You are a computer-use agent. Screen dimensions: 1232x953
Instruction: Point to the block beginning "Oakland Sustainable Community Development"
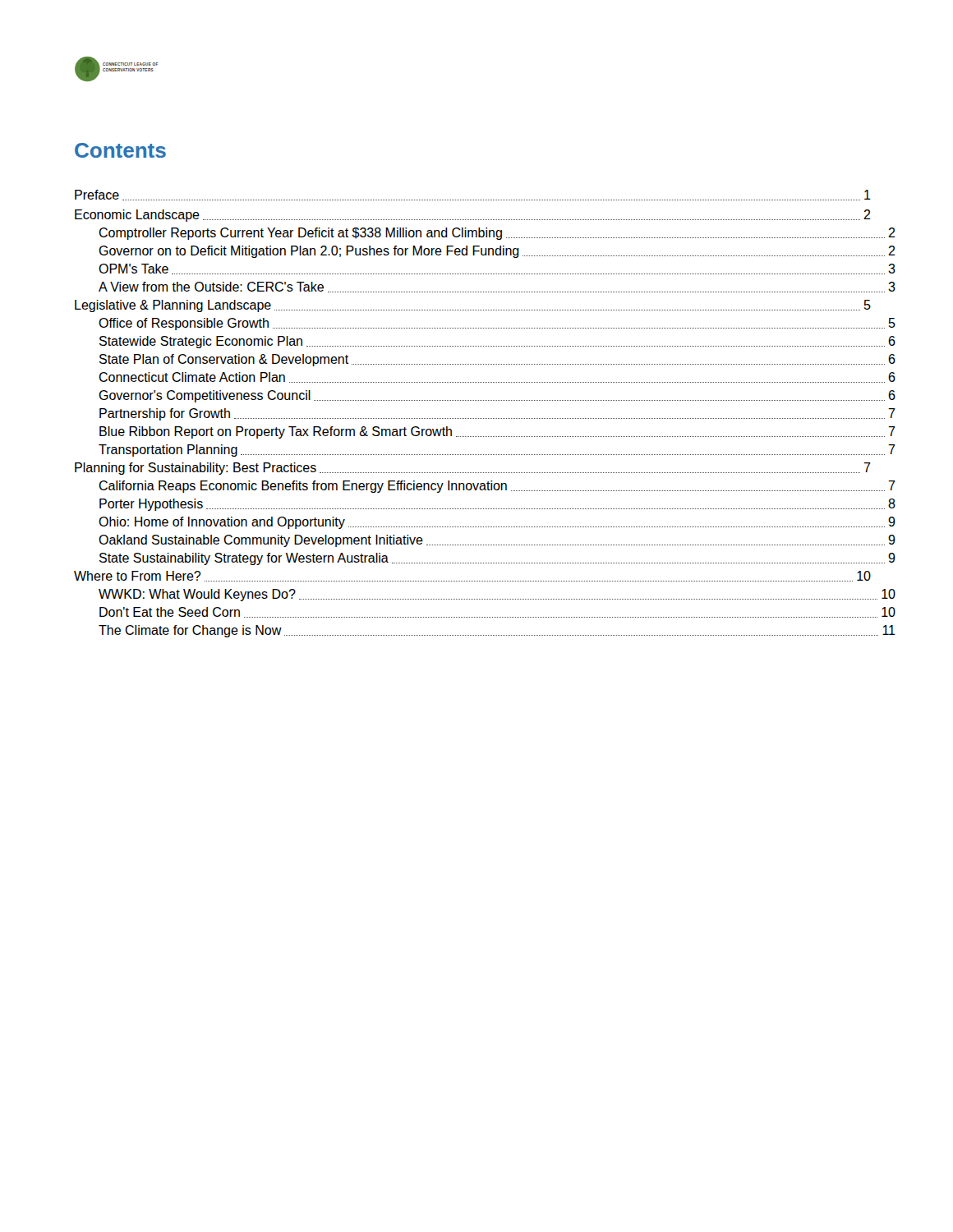coord(472,540)
